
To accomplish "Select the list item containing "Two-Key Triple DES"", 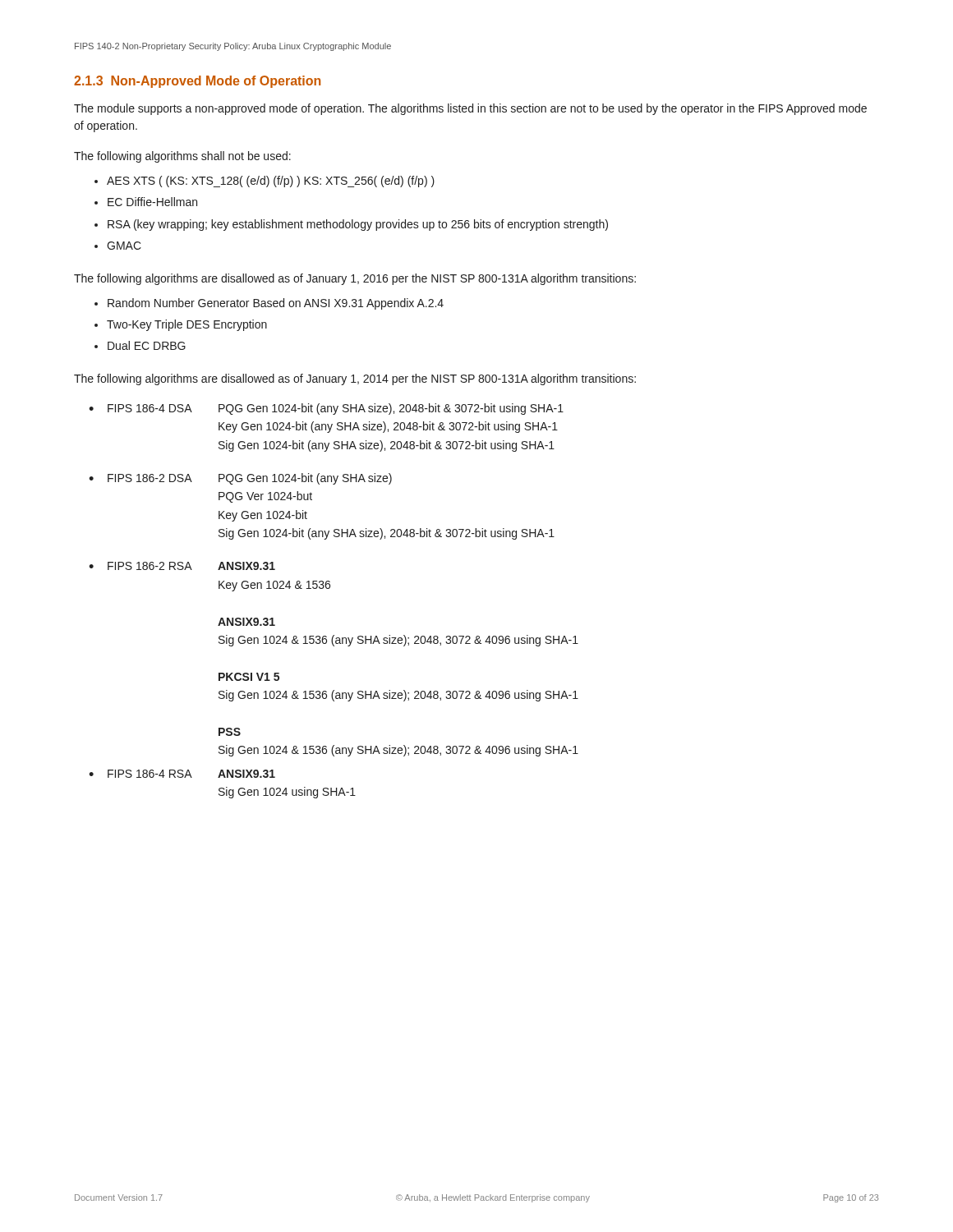I will (x=187, y=324).
